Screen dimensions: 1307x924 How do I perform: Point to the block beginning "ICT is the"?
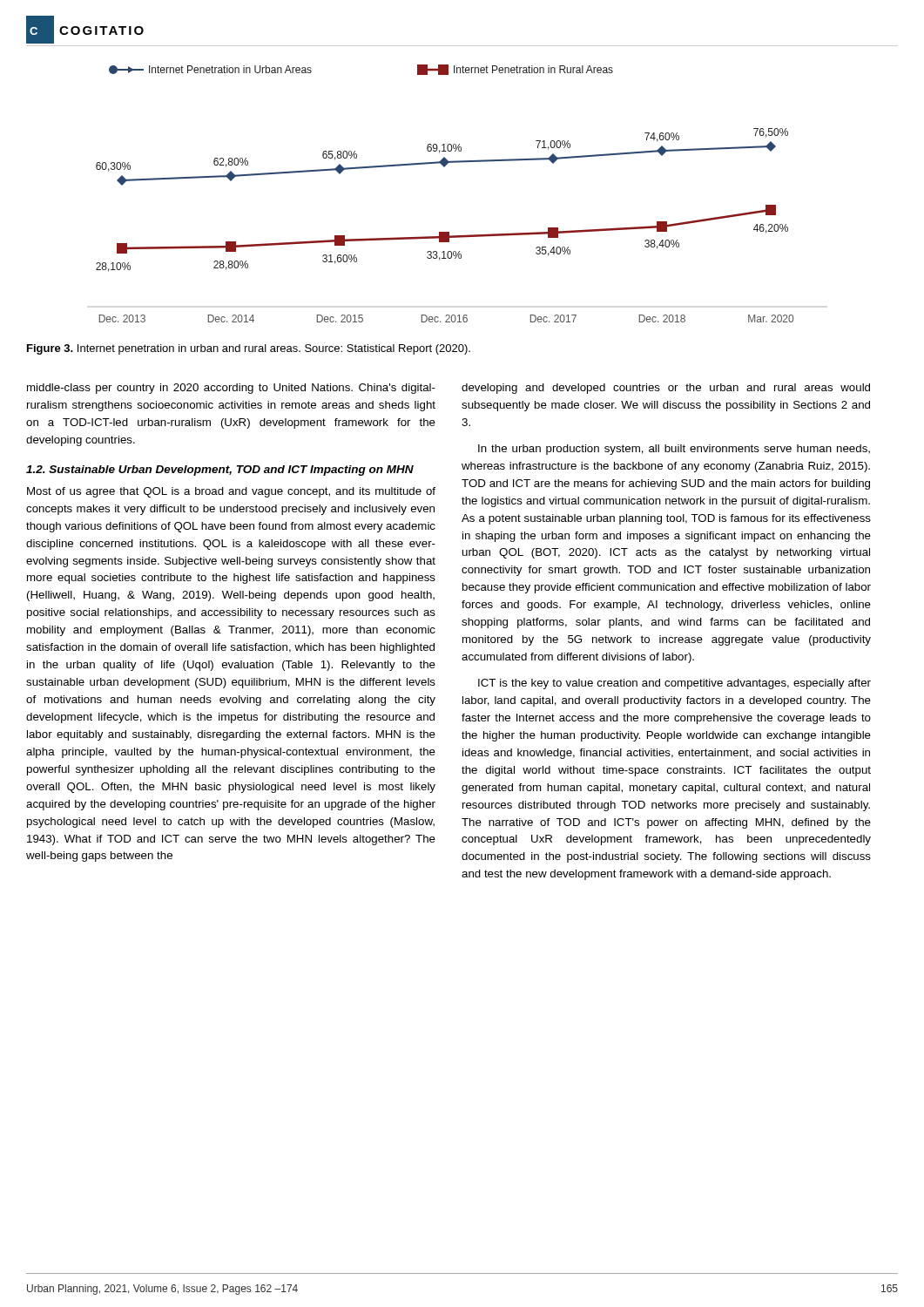click(666, 778)
